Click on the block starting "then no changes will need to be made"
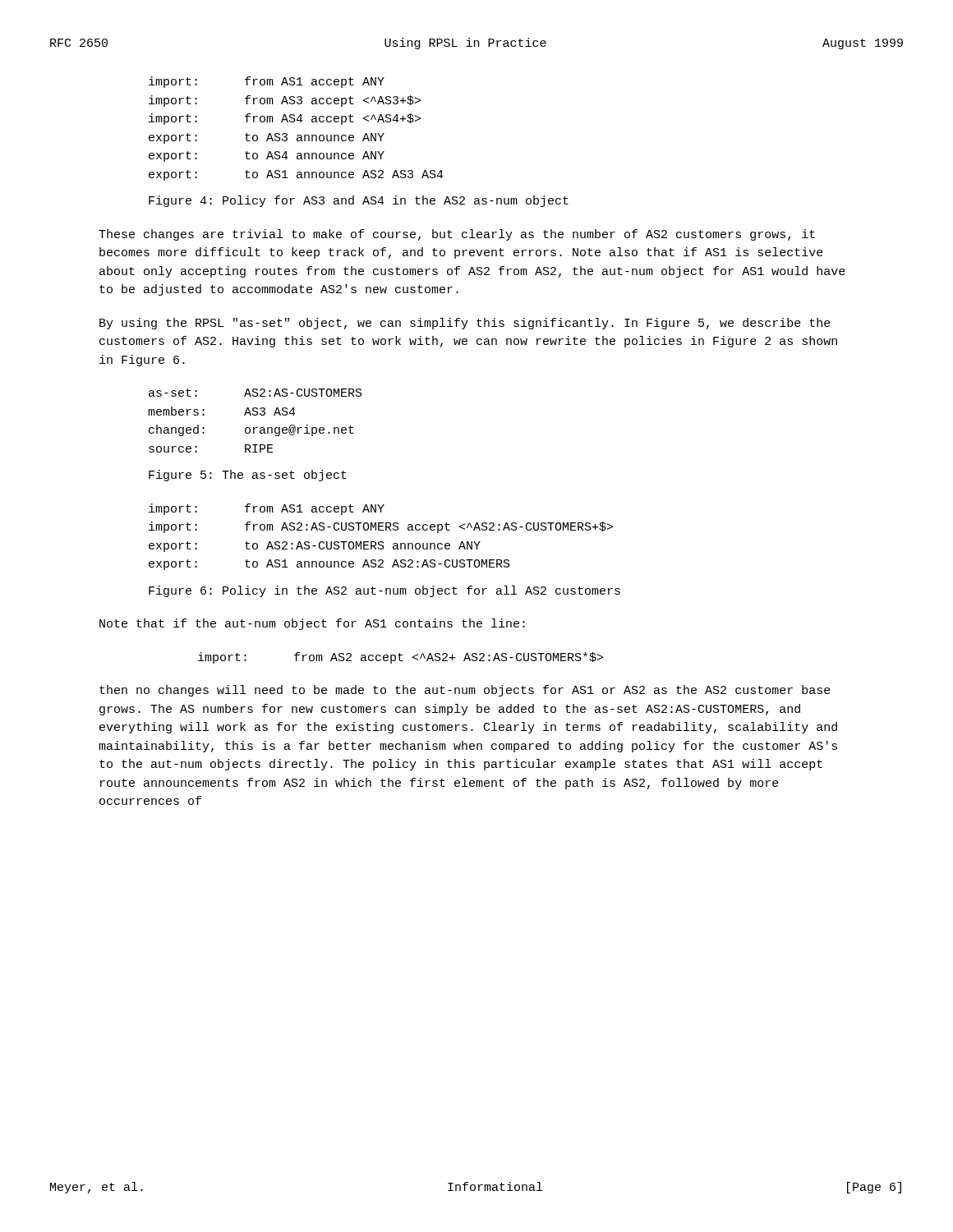The image size is (953, 1232). (468, 747)
